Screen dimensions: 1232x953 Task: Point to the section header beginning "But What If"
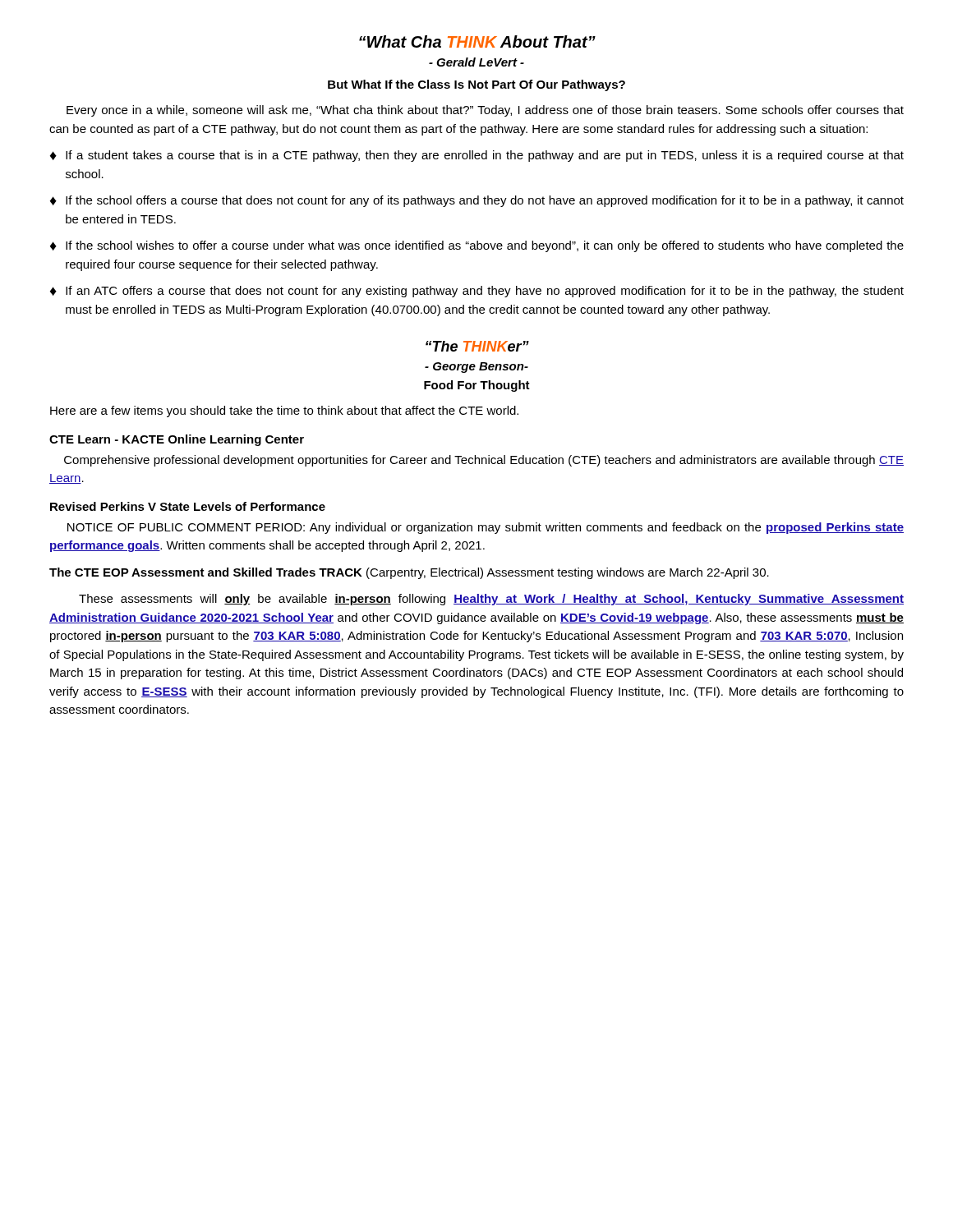[x=476, y=84]
